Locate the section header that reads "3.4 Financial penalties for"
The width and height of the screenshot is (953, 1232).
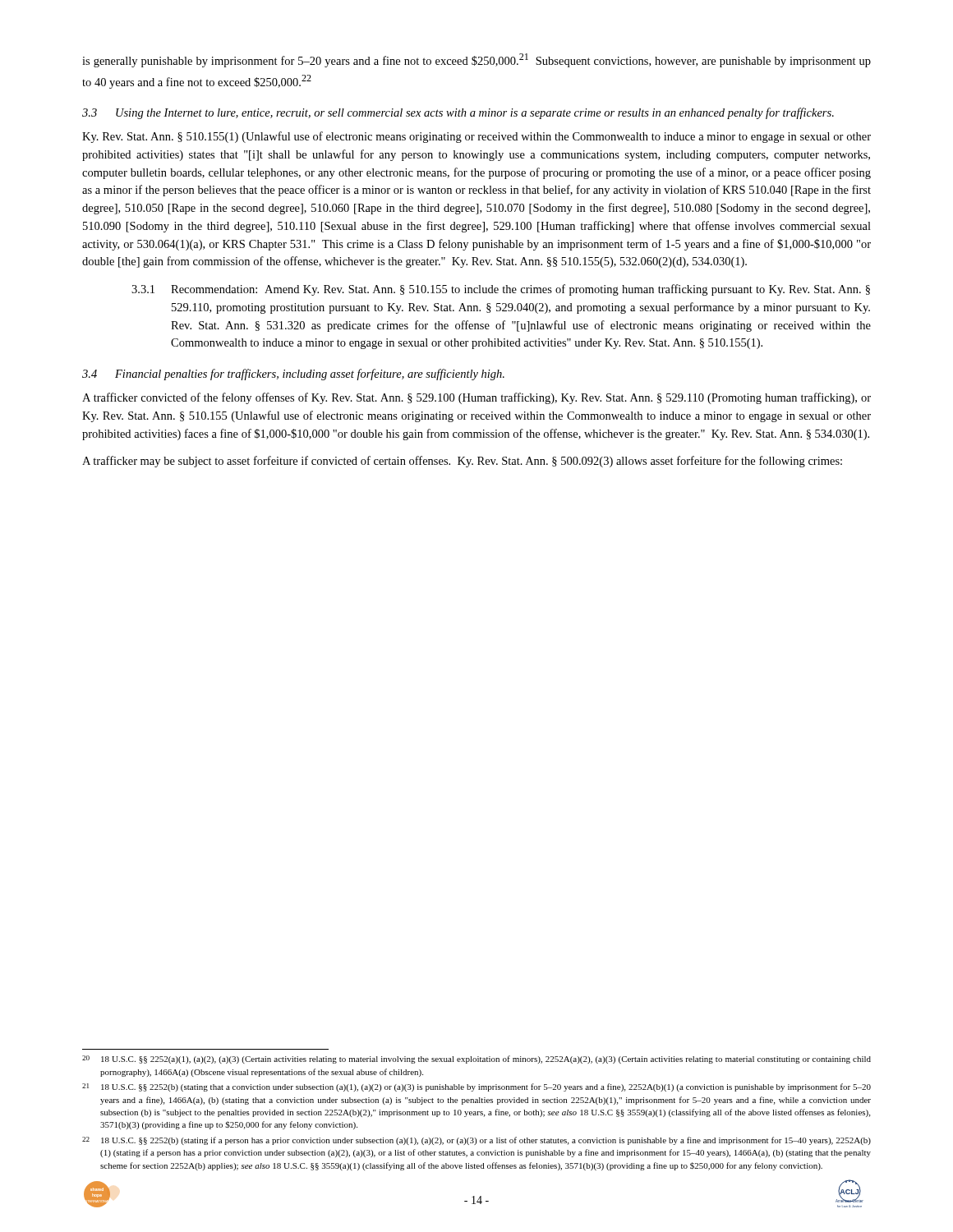pyautogui.click(x=294, y=374)
